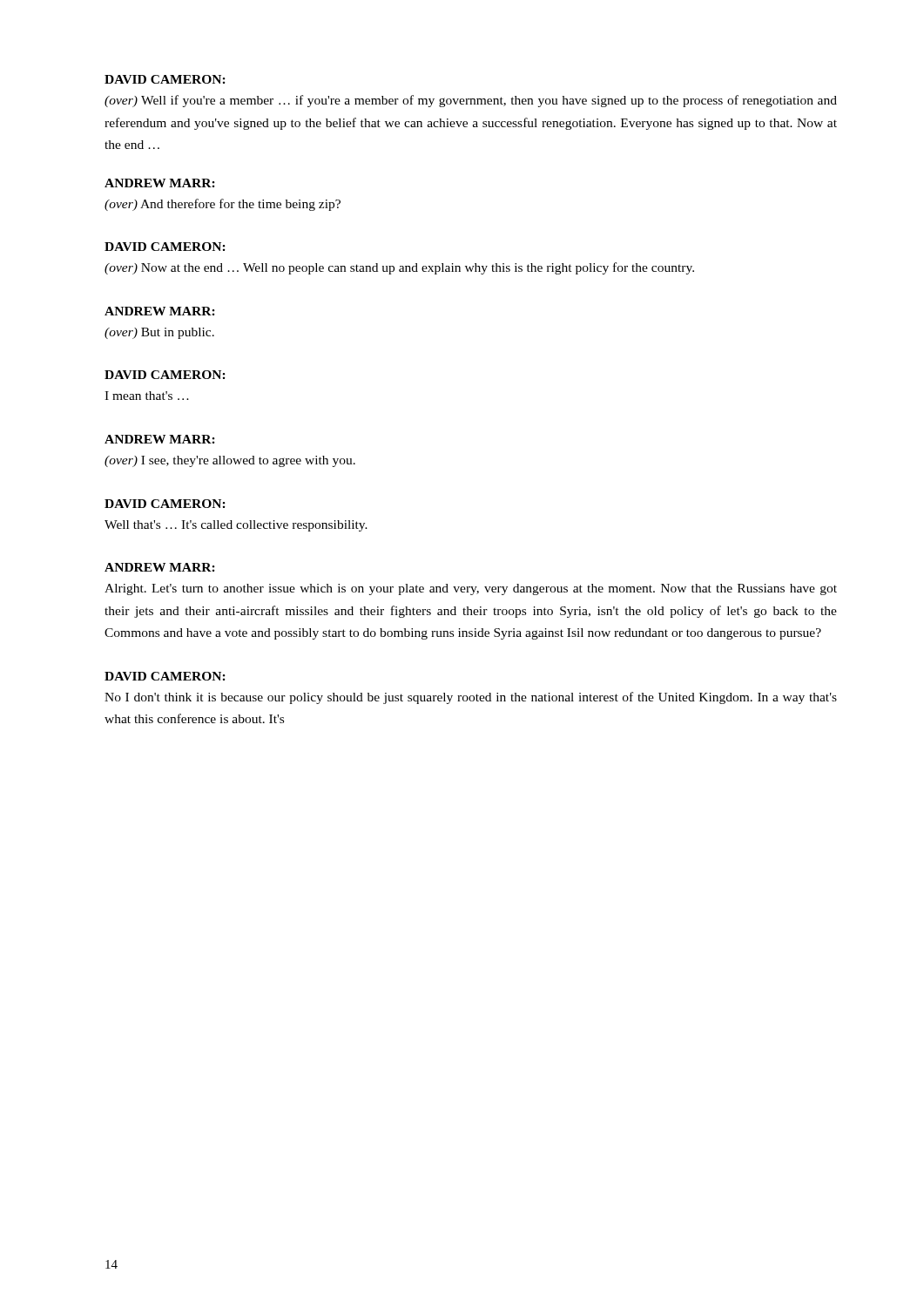Select the region starting "(over) And therefore for the time being zip?"
This screenshot has height=1307, width=924.
223,203
